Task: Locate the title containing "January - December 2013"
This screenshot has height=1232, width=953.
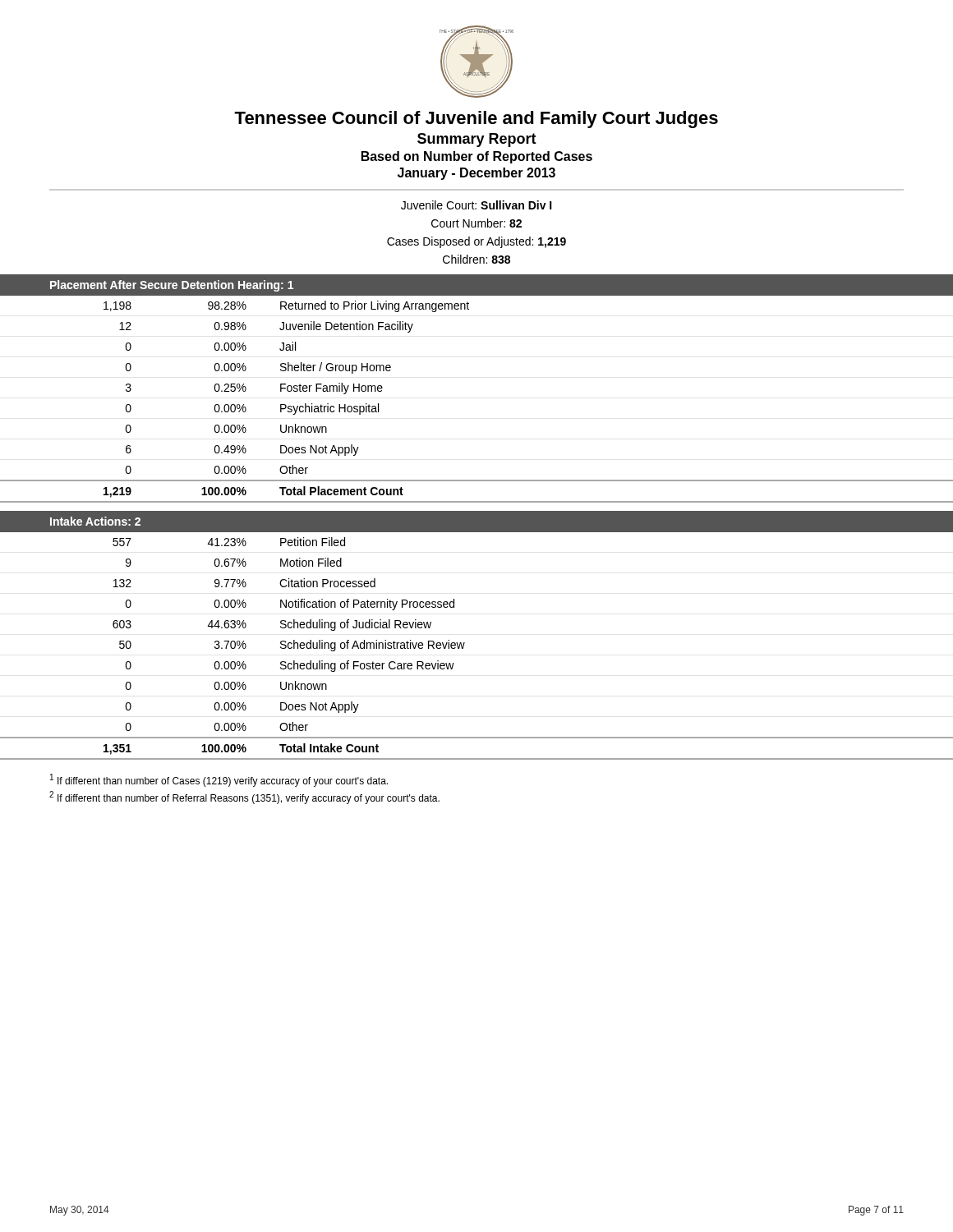Action: 476,173
